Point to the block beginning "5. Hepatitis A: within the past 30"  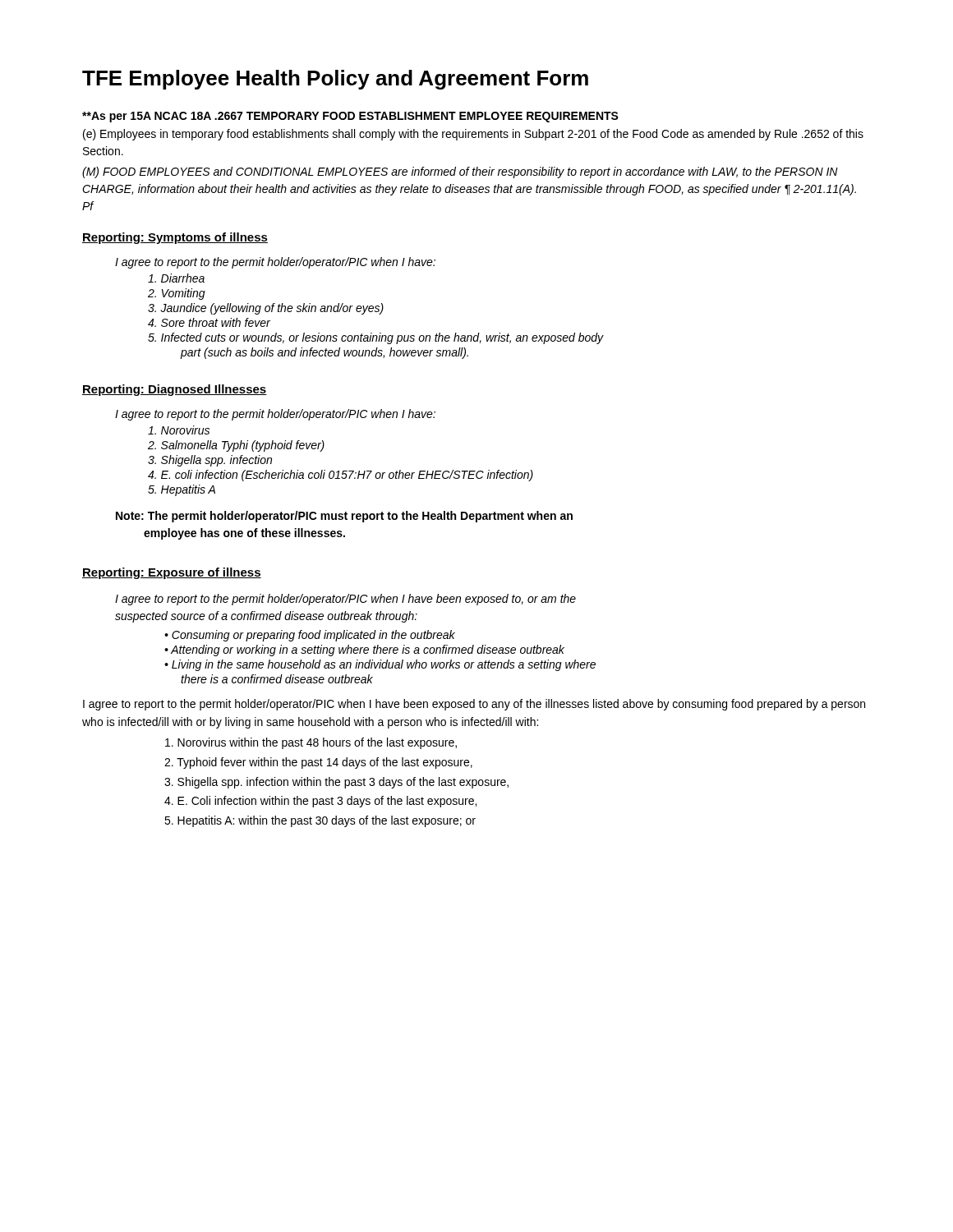(320, 821)
